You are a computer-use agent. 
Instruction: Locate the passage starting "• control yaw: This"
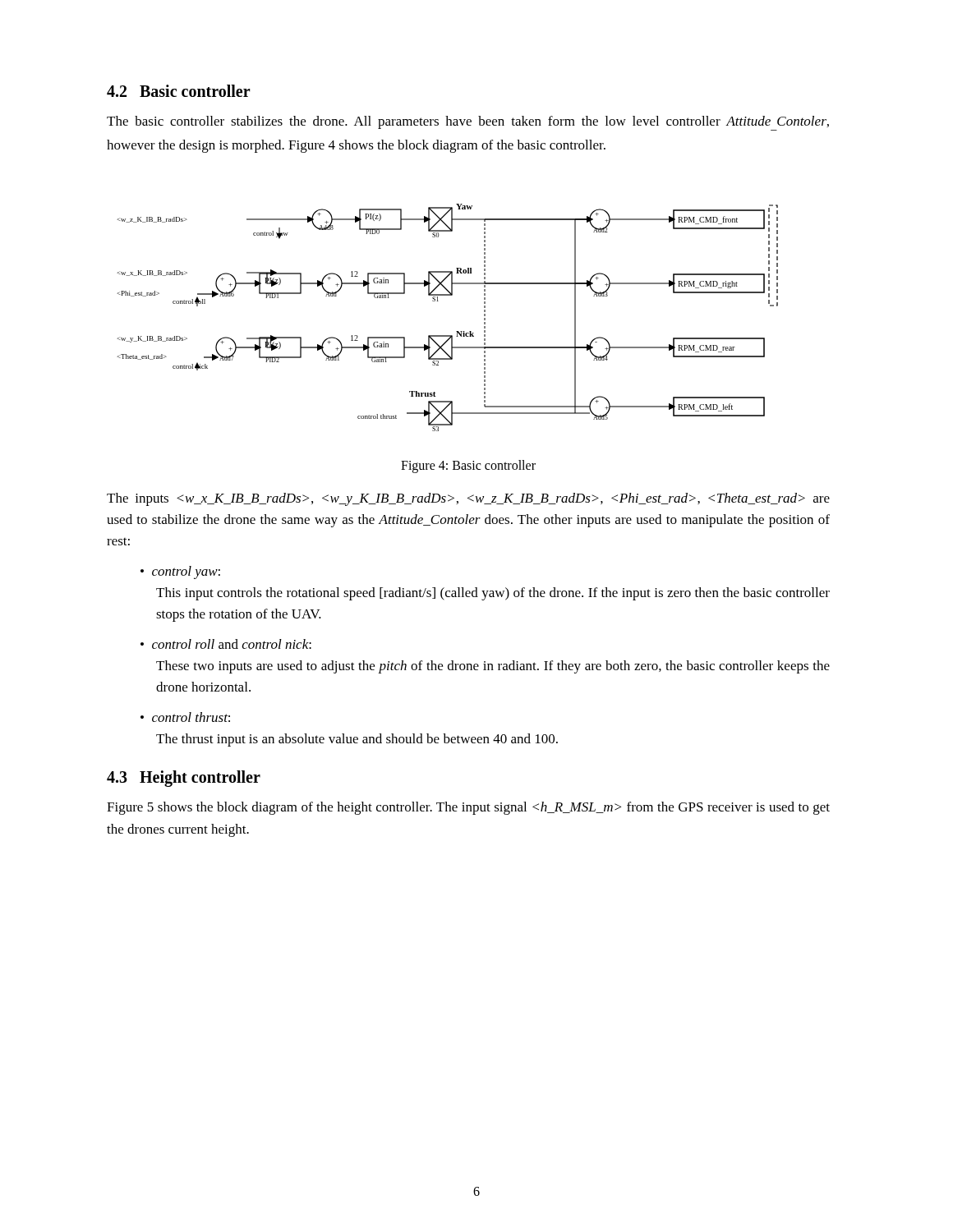[485, 594]
